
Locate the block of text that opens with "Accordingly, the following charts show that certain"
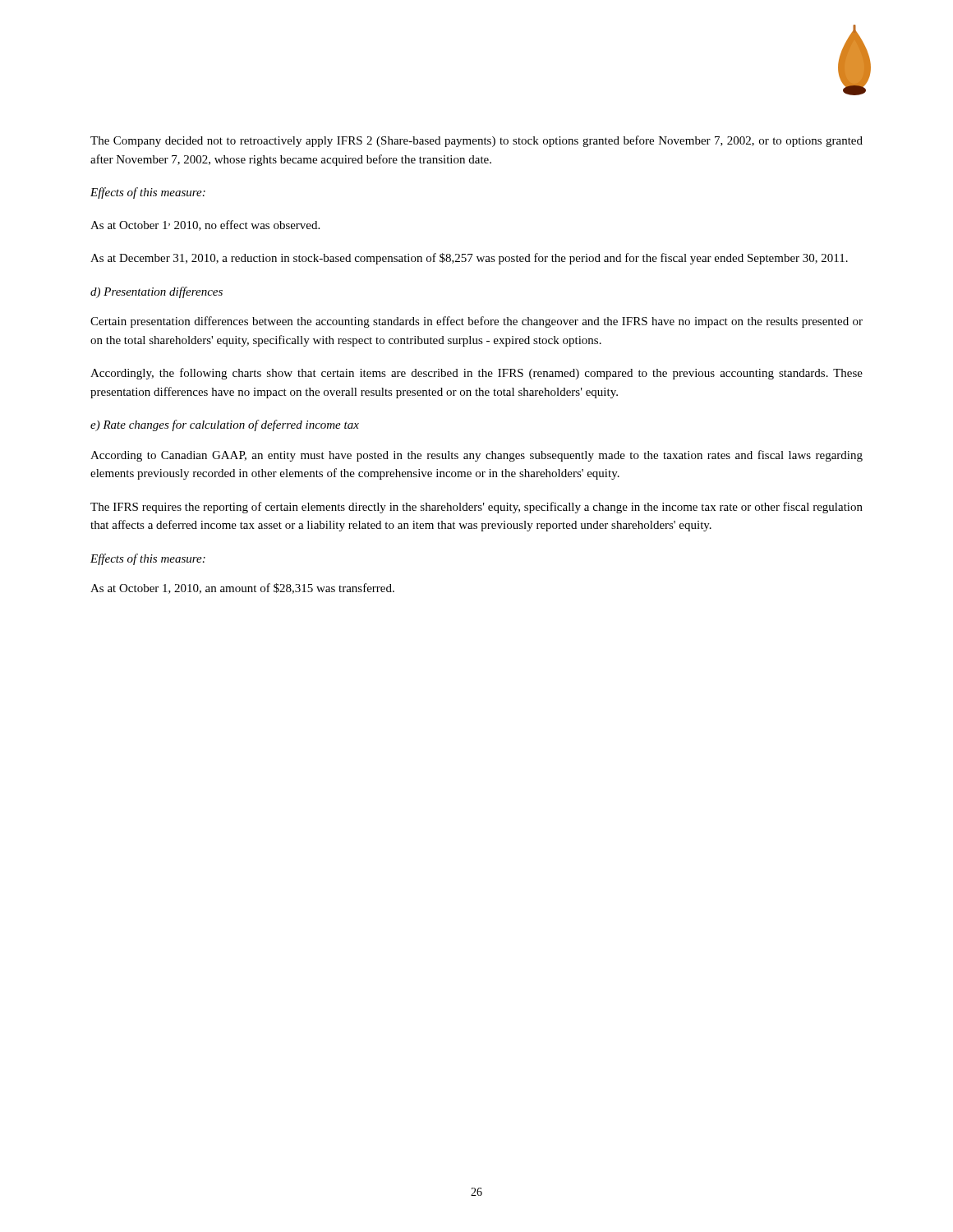point(476,382)
